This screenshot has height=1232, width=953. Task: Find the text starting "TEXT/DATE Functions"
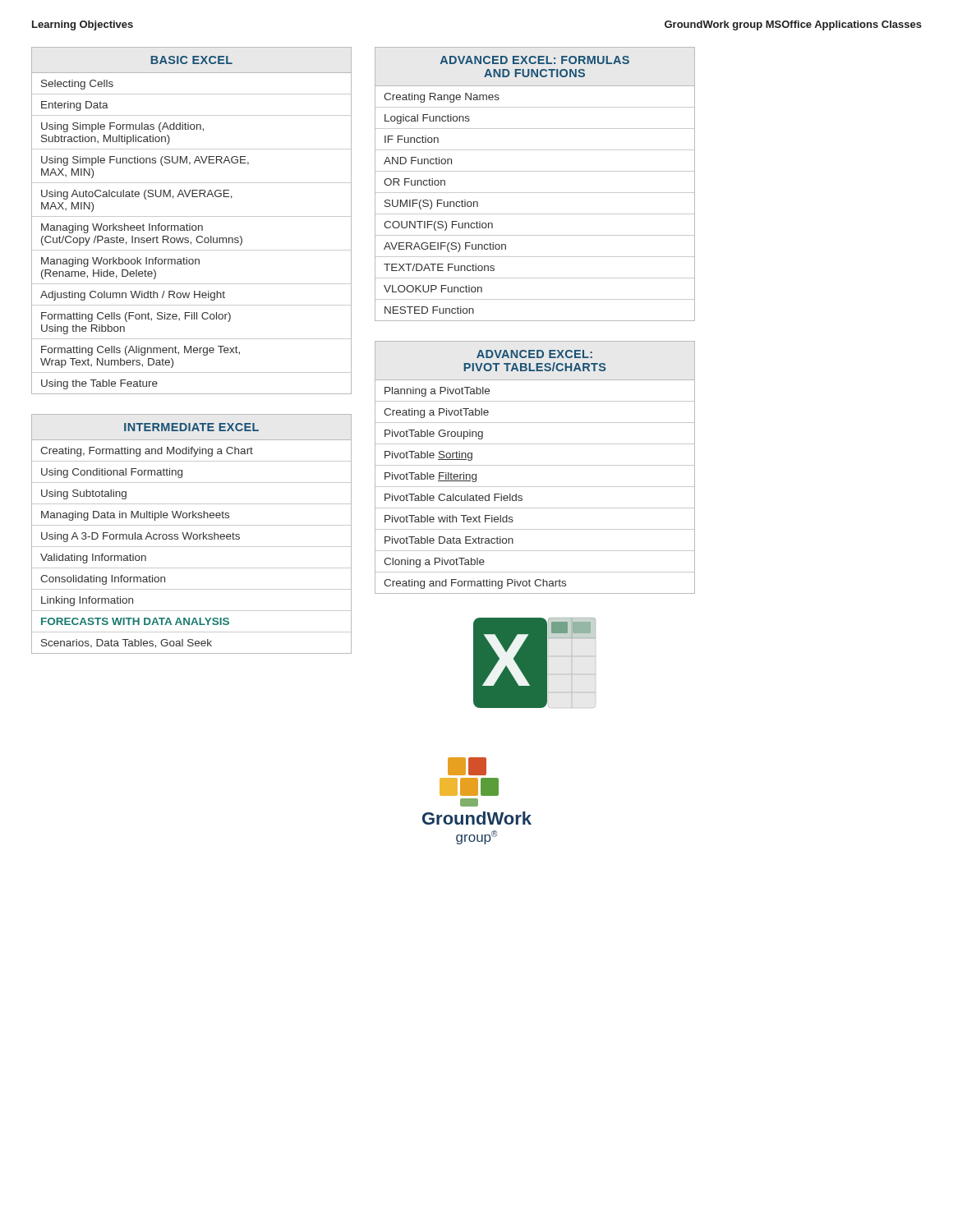[439, 267]
